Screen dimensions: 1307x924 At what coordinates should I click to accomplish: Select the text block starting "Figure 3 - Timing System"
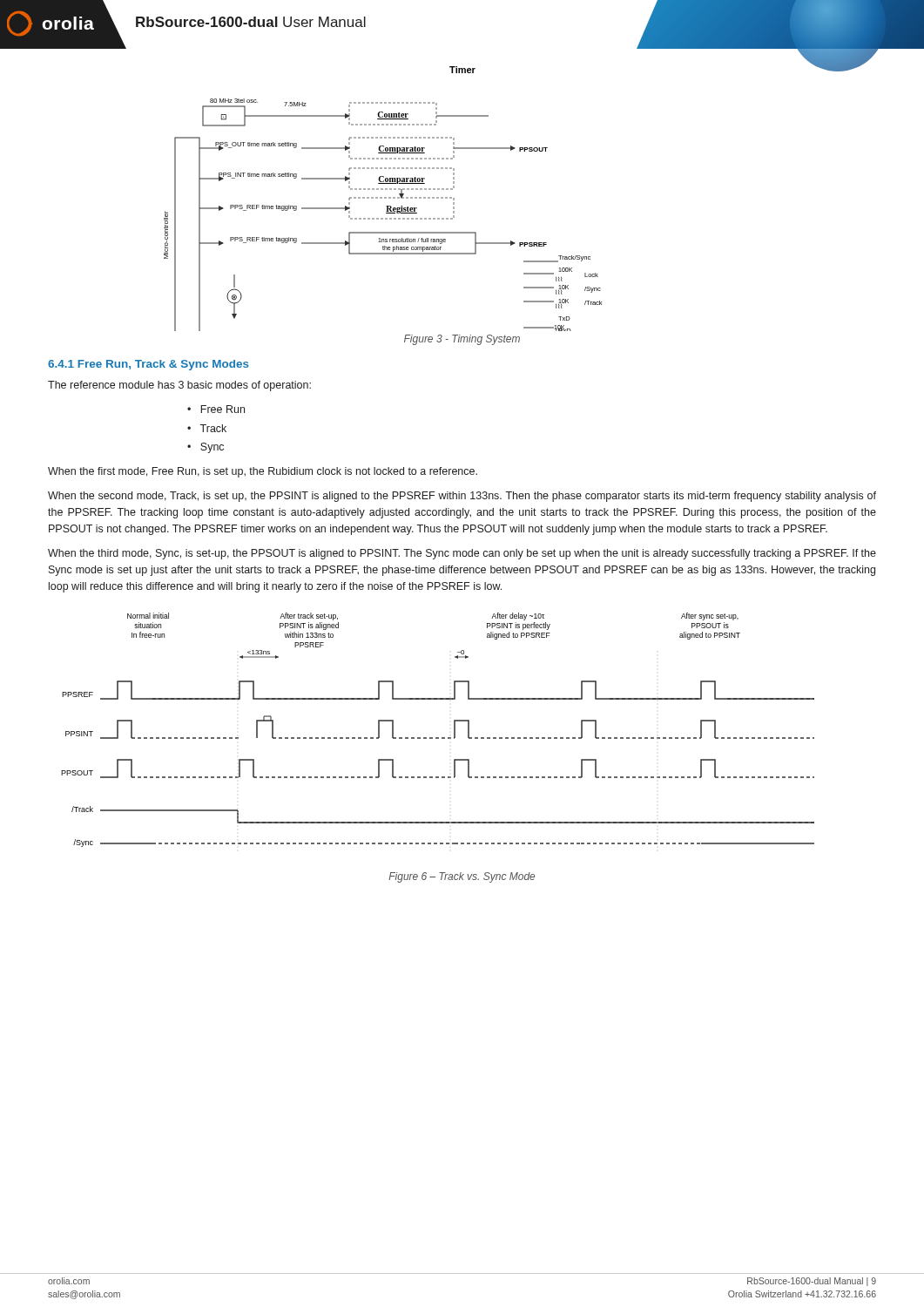point(462,339)
